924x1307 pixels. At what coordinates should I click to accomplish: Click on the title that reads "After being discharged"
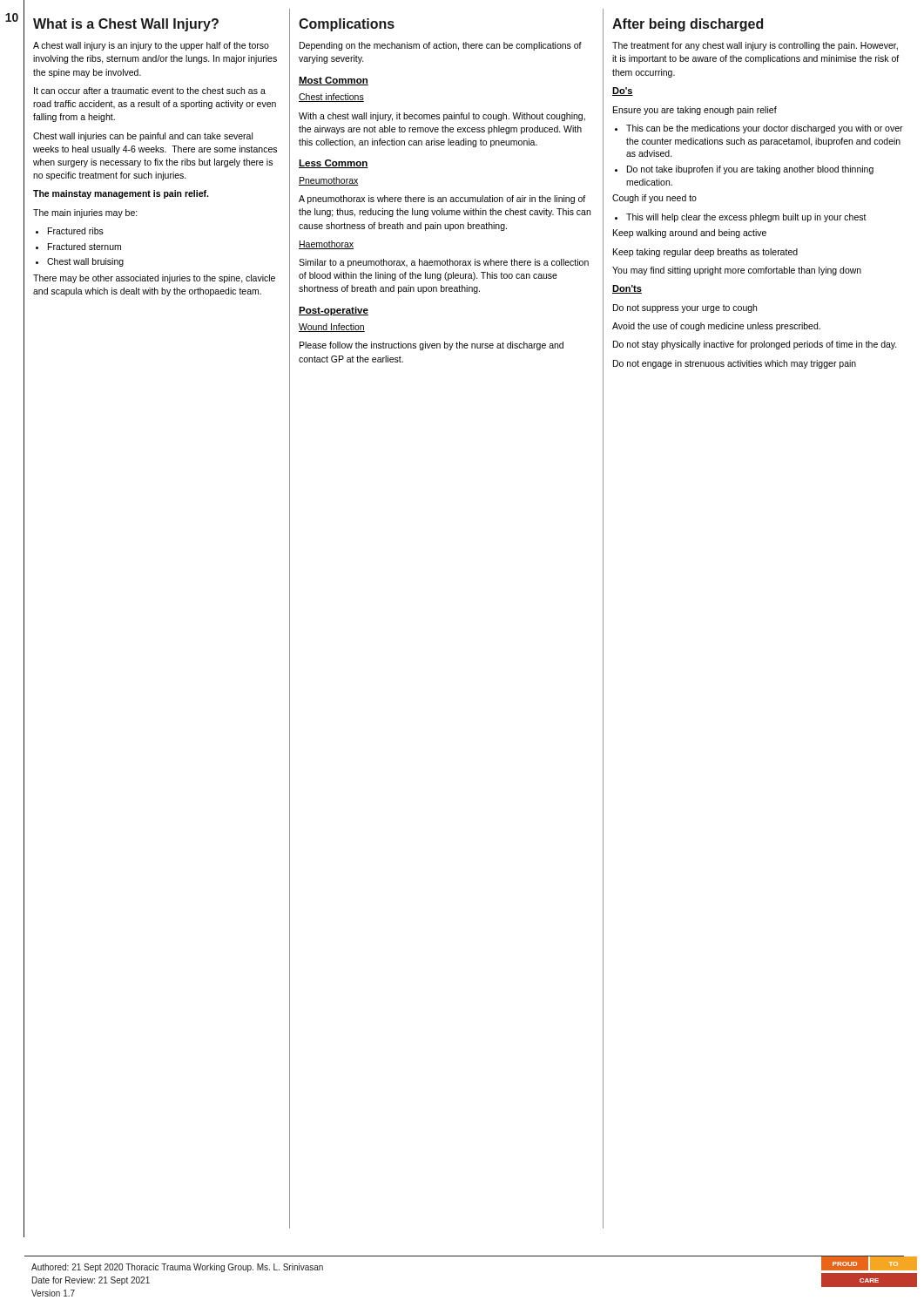pos(758,24)
